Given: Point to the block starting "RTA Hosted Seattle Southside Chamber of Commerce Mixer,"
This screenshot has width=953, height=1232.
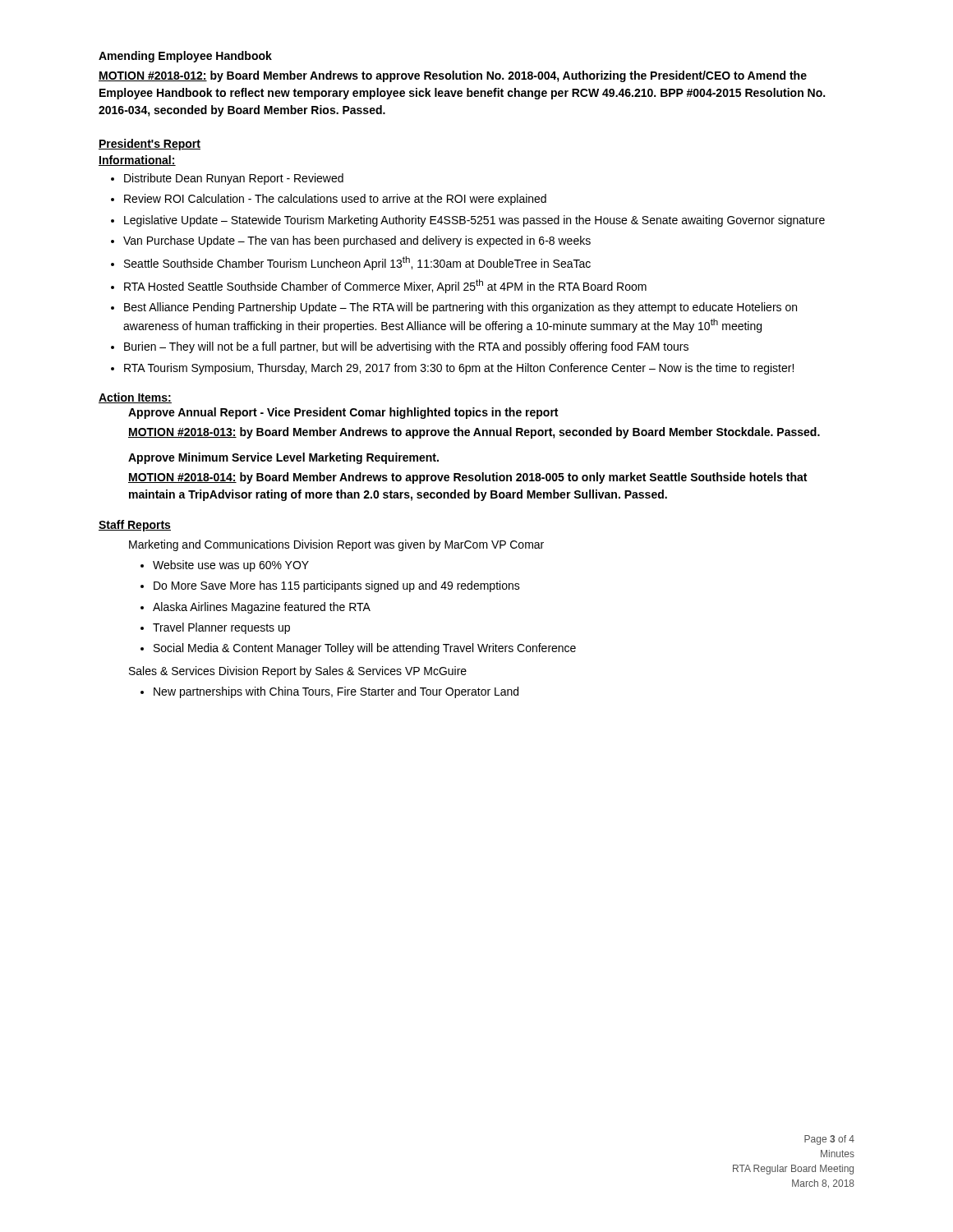Looking at the screenshot, I should 385,285.
